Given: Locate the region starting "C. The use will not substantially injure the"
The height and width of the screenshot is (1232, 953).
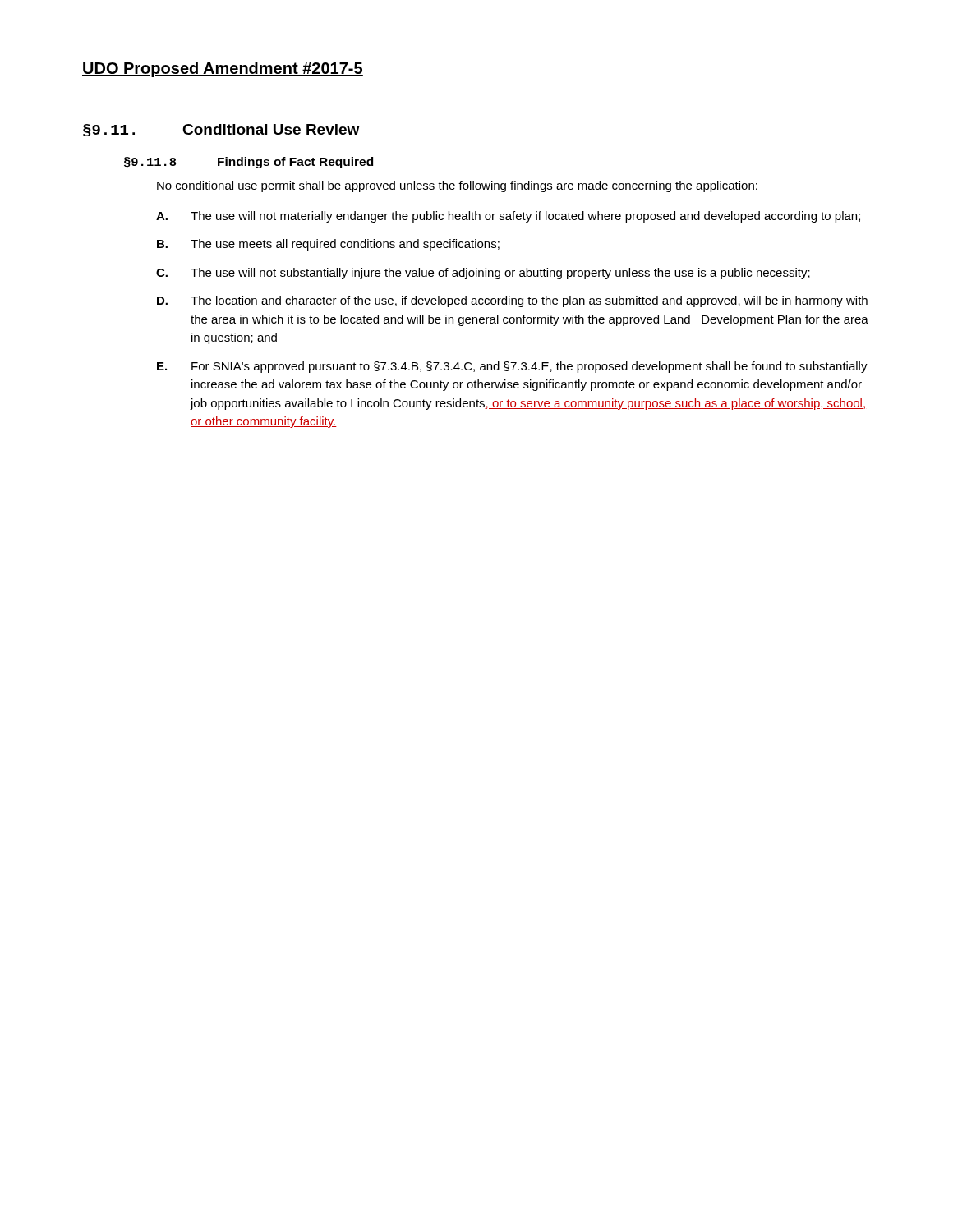Looking at the screenshot, I should pyautogui.click(x=513, y=273).
